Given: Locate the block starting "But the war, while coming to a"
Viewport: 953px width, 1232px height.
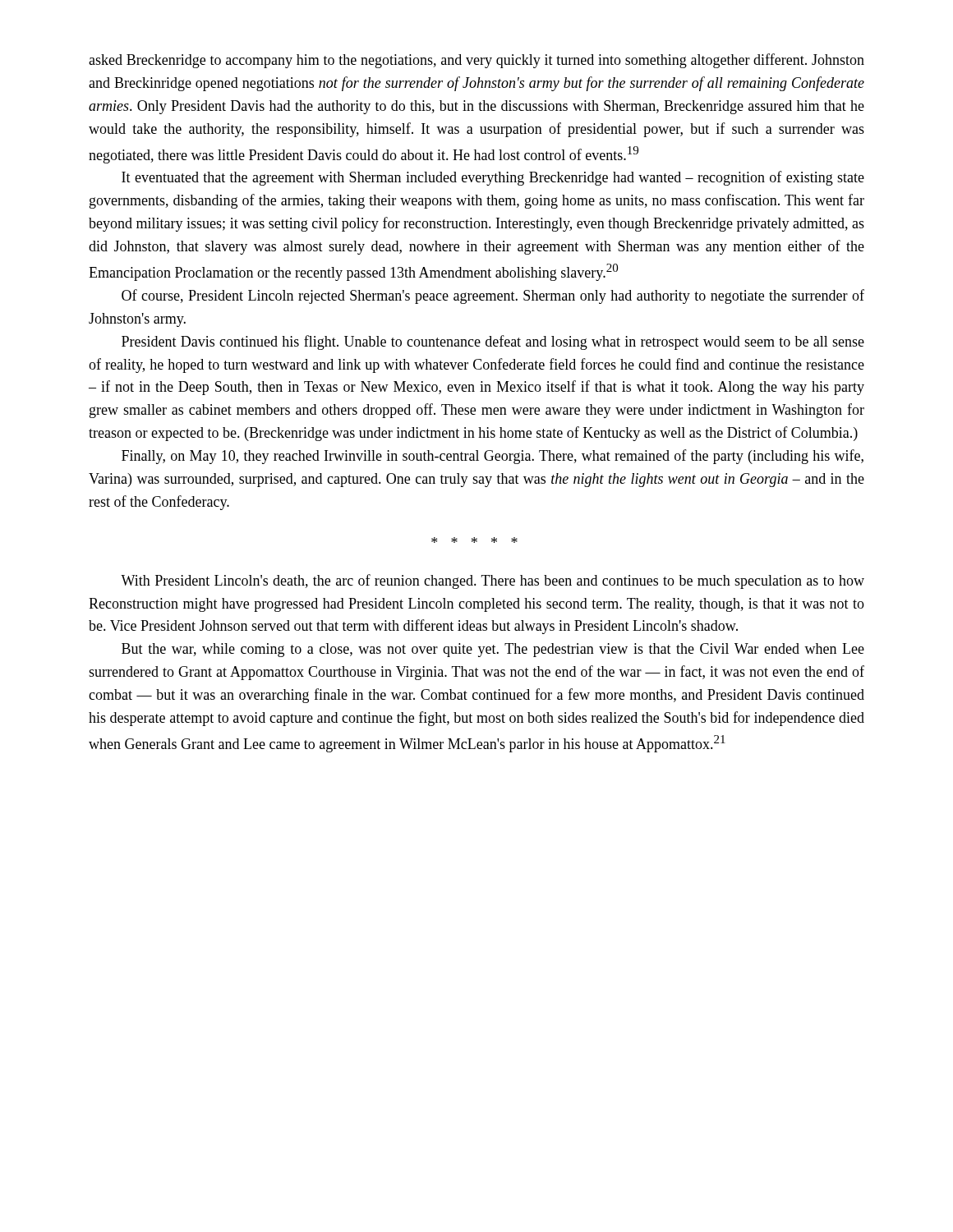Looking at the screenshot, I should 476,697.
